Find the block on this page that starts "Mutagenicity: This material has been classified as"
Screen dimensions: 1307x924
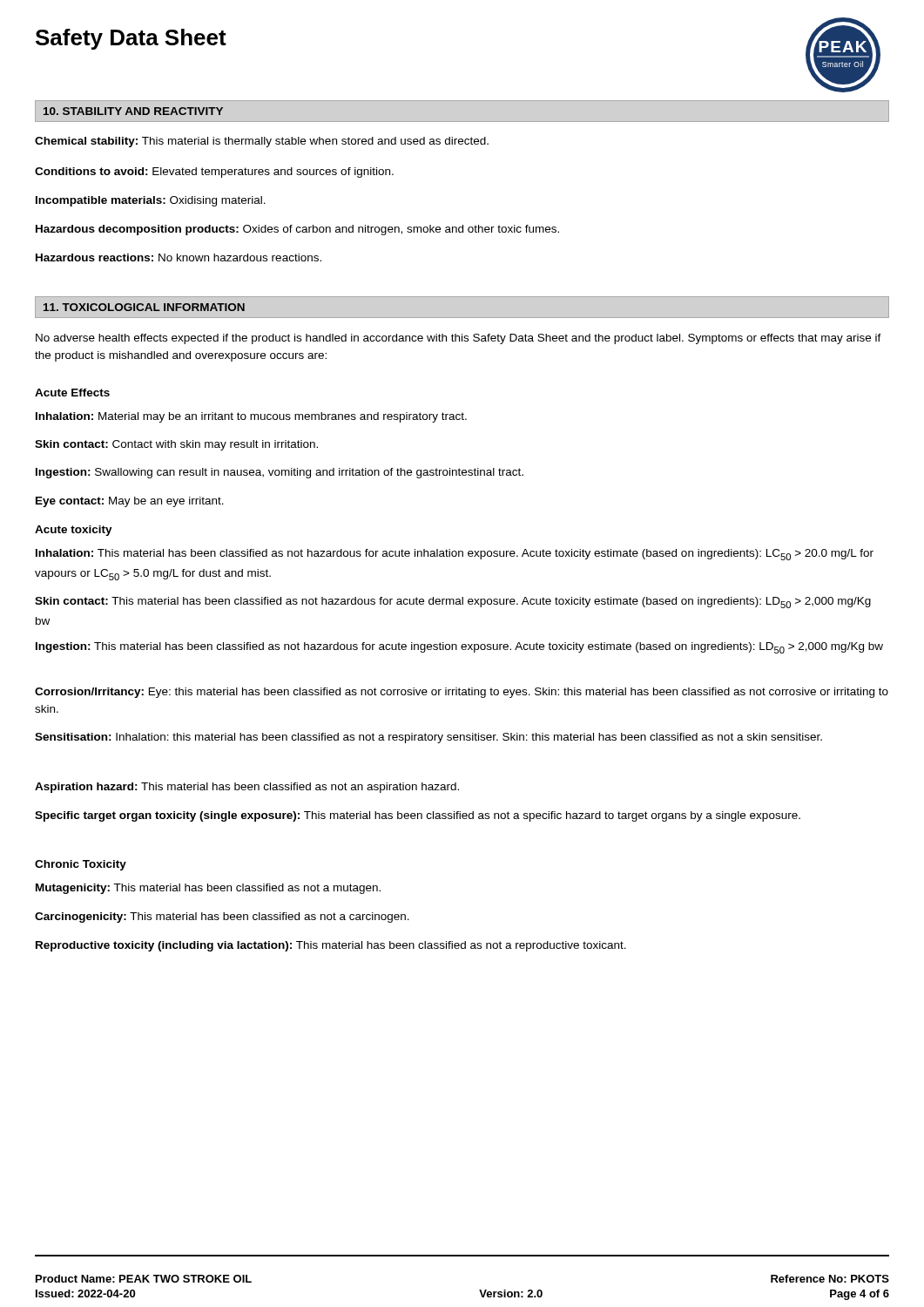tap(208, 887)
